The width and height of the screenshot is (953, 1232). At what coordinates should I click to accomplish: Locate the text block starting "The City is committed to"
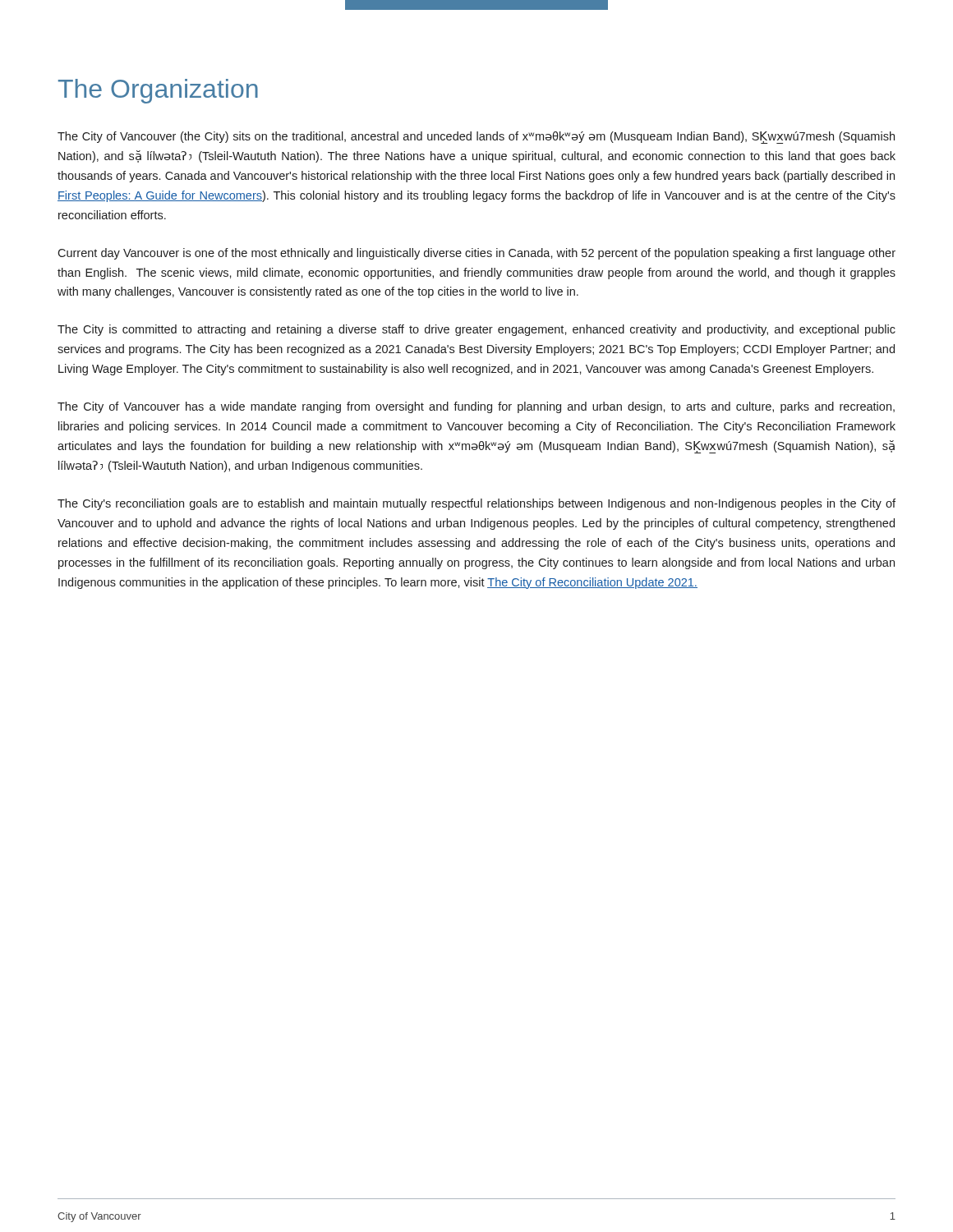click(x=476, y=349)
